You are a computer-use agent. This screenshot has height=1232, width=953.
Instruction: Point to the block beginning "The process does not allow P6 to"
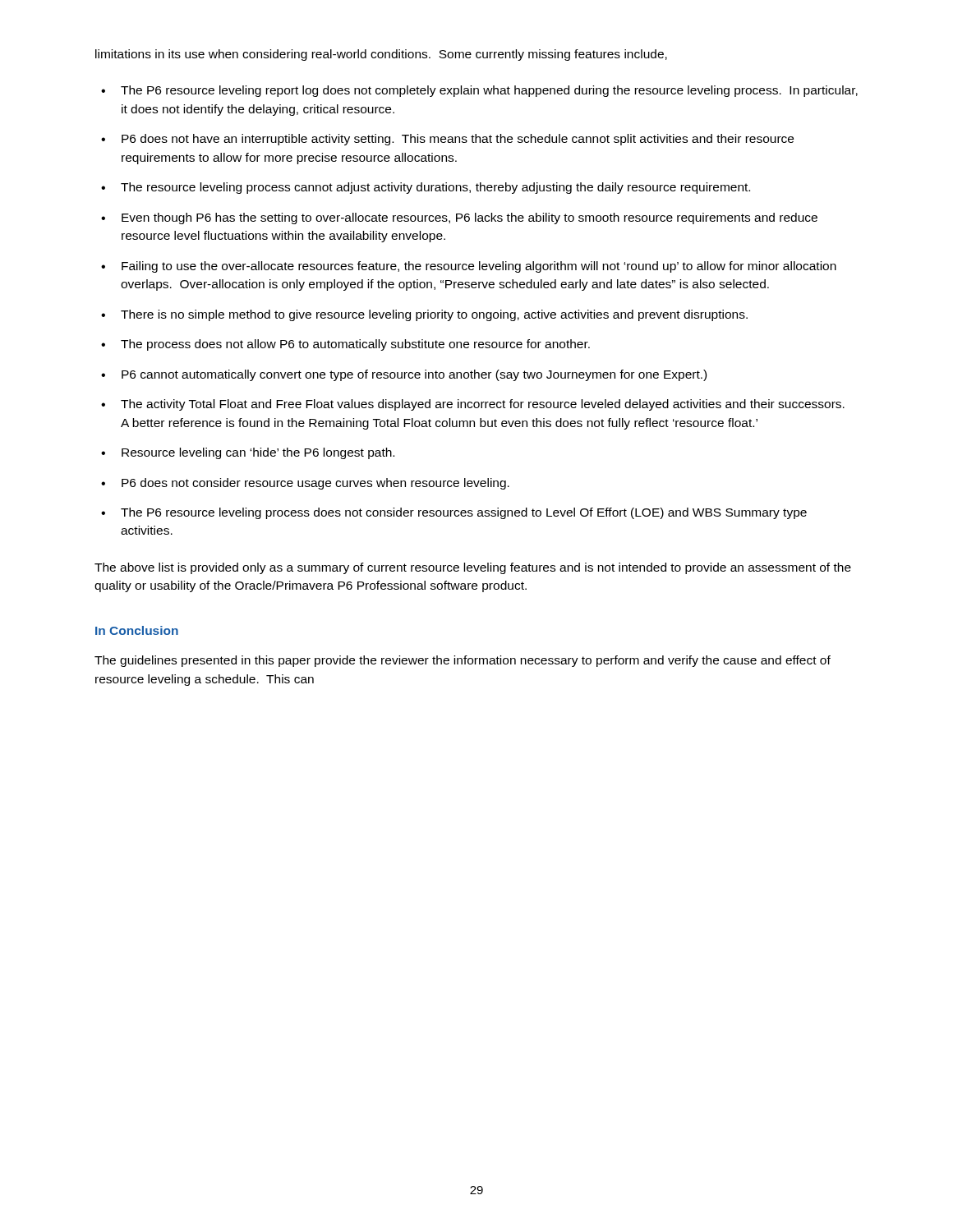coord(356,344)
